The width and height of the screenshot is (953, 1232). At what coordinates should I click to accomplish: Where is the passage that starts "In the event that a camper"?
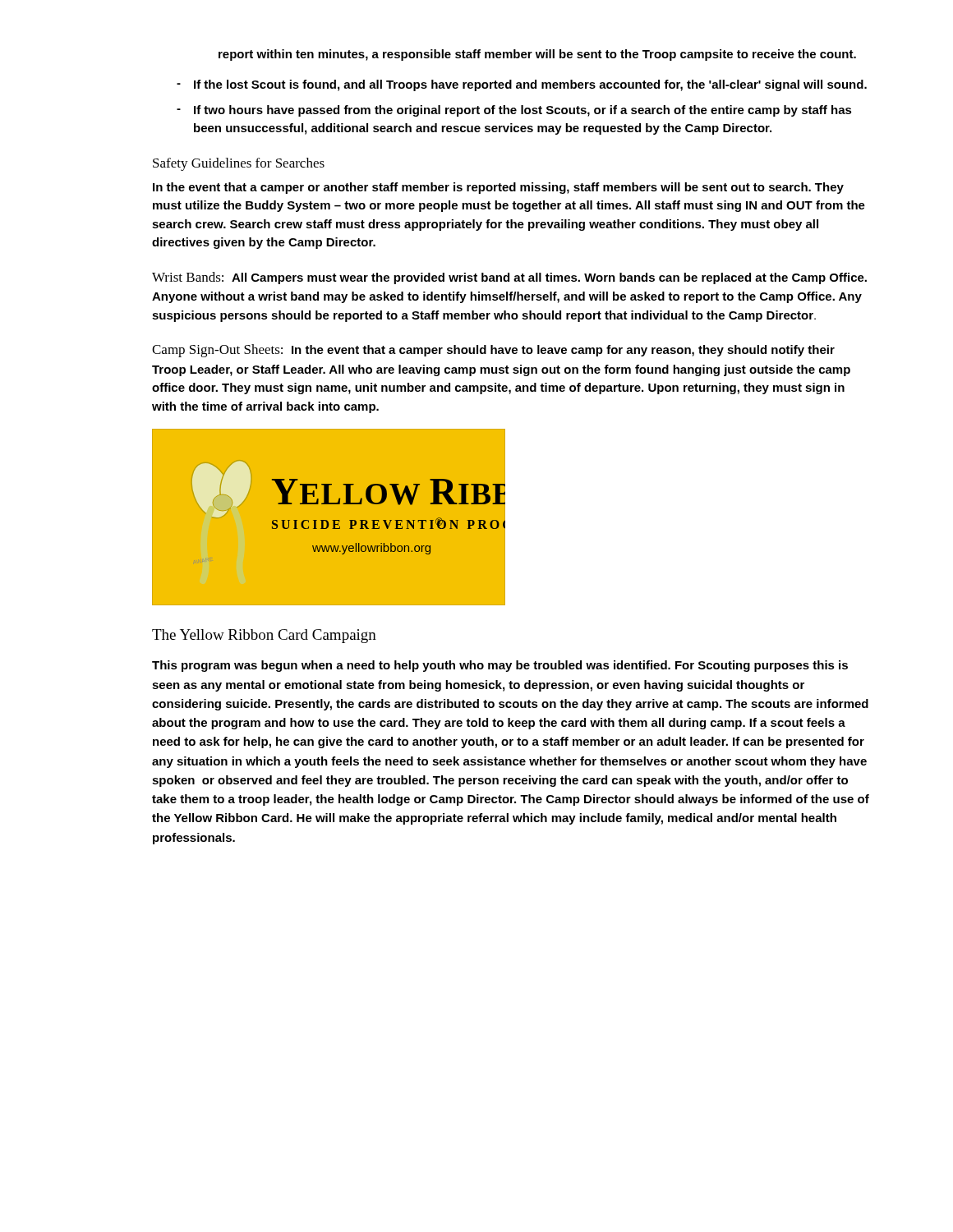pyautogui.click(x=509, y=214)
